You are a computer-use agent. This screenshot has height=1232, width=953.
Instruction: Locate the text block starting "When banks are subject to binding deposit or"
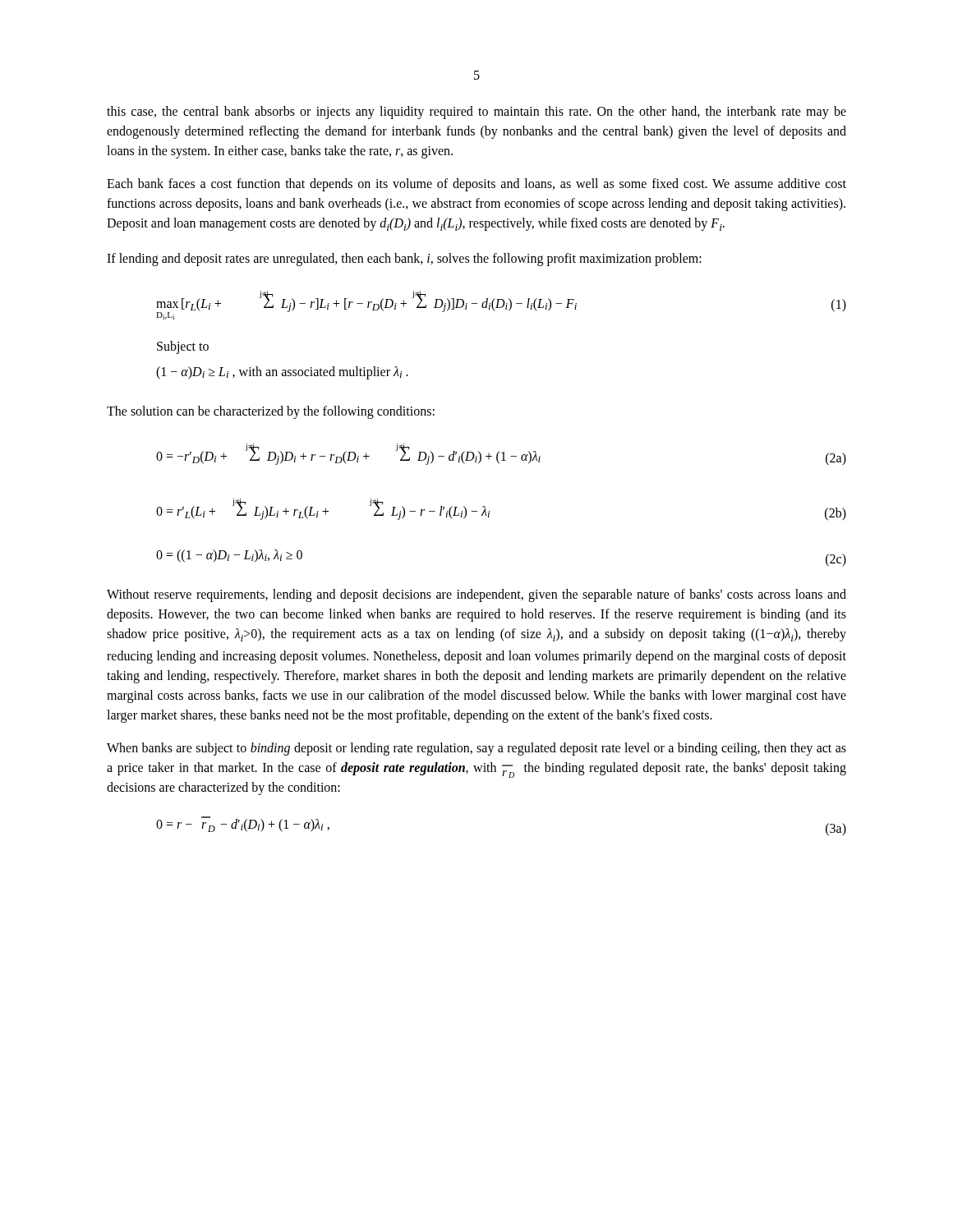click(x=476, y=768)
